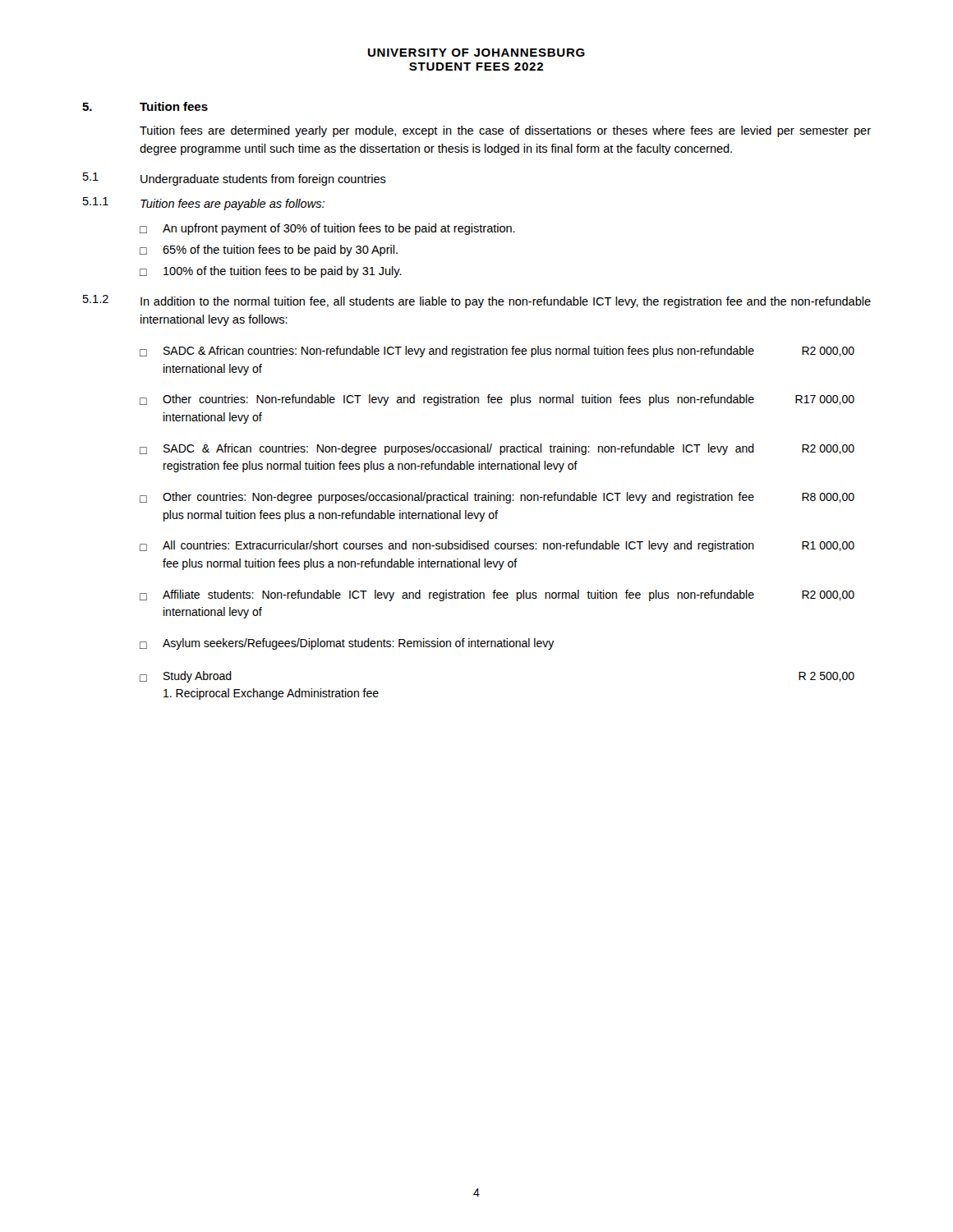Viewport: 953px width, 1232px height.
Task: Point to the passage starting "□ Other countries: Non-degree purposes/occasional/practical training: non-refundable"
Action: point(497,506)
